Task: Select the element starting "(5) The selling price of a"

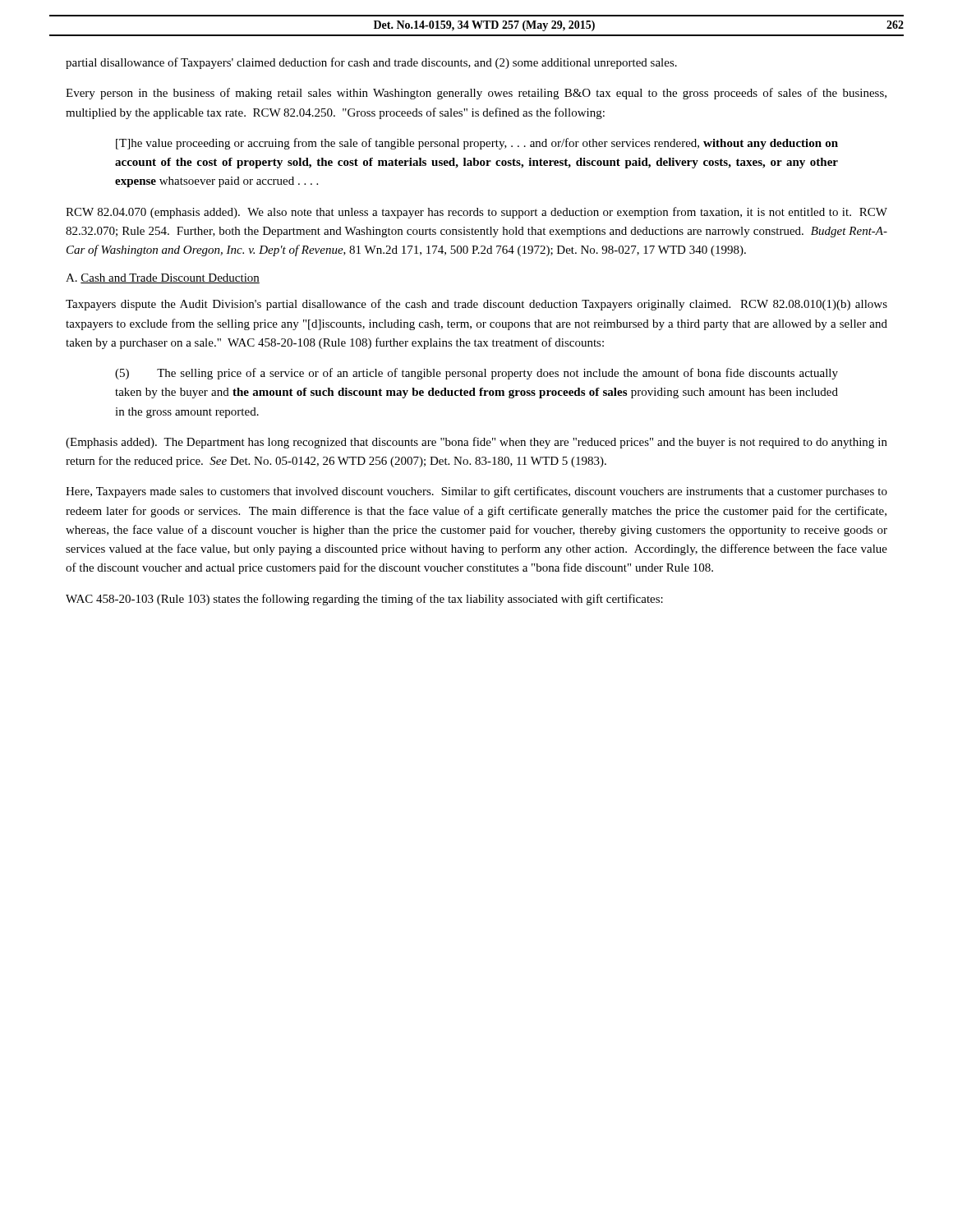Action: 476,392
